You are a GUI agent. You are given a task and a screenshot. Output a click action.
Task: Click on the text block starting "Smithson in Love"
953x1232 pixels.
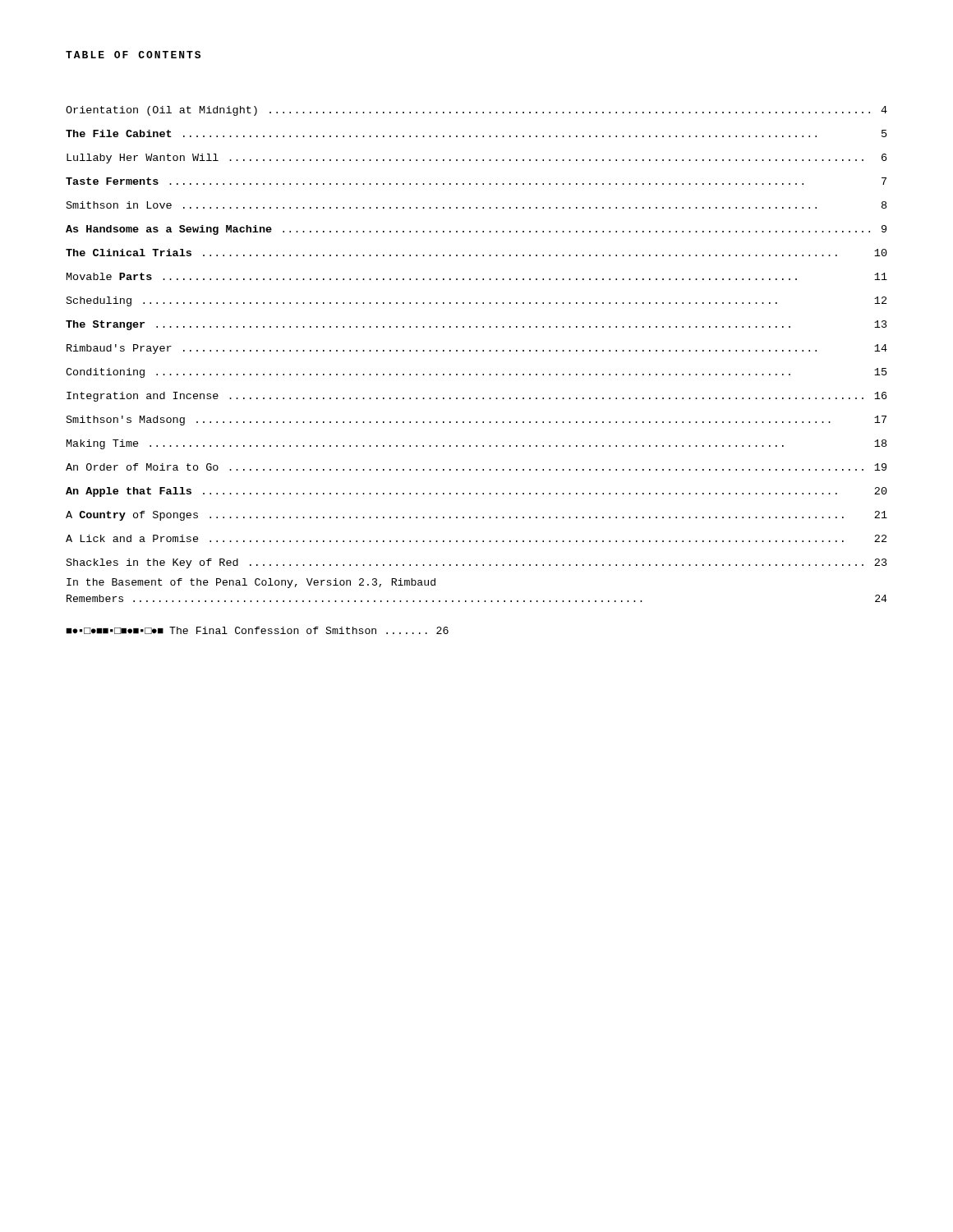[476, 206]
